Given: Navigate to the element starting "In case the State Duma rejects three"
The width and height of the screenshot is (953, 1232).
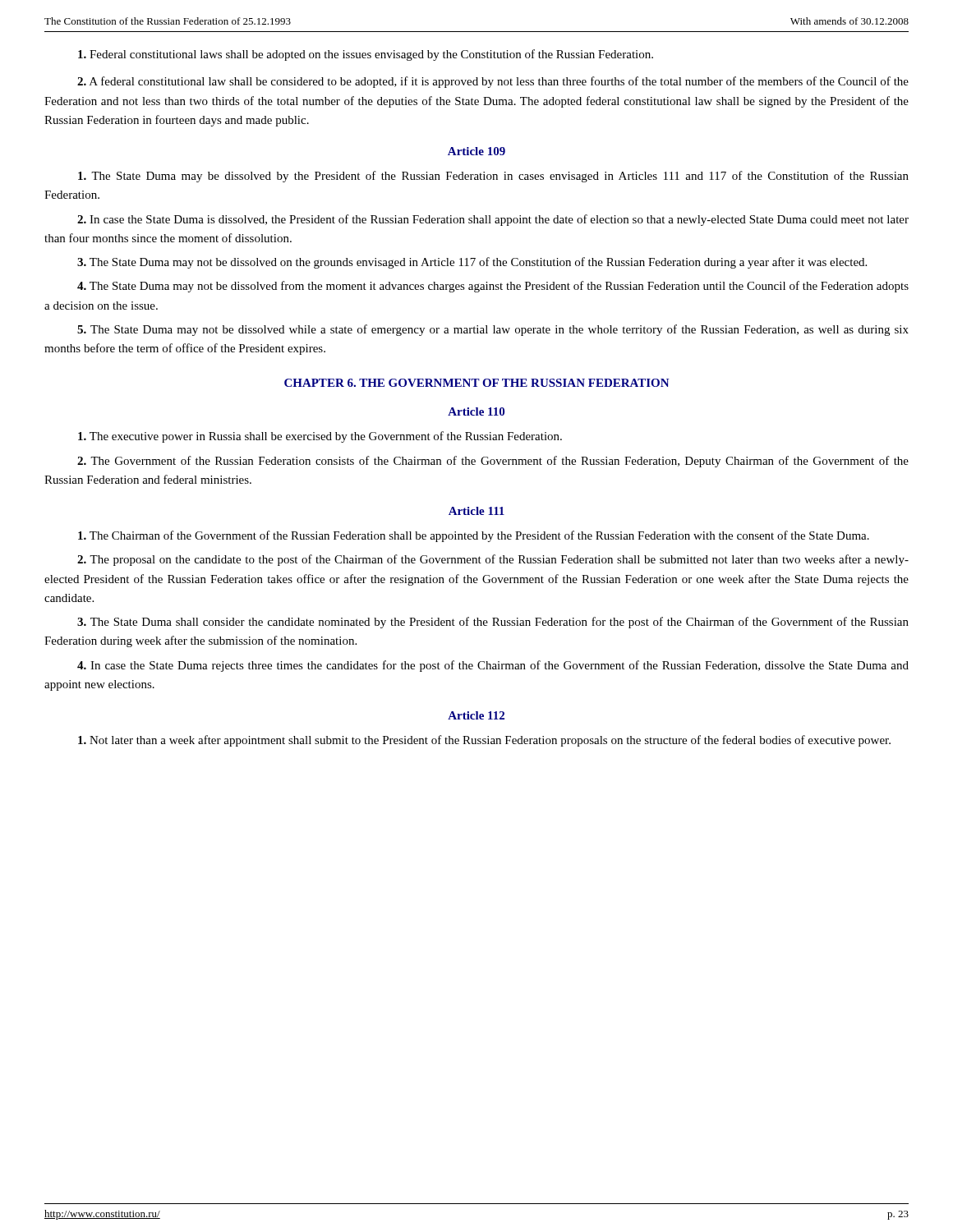Looking at the screenshot, I should (476, 674).
